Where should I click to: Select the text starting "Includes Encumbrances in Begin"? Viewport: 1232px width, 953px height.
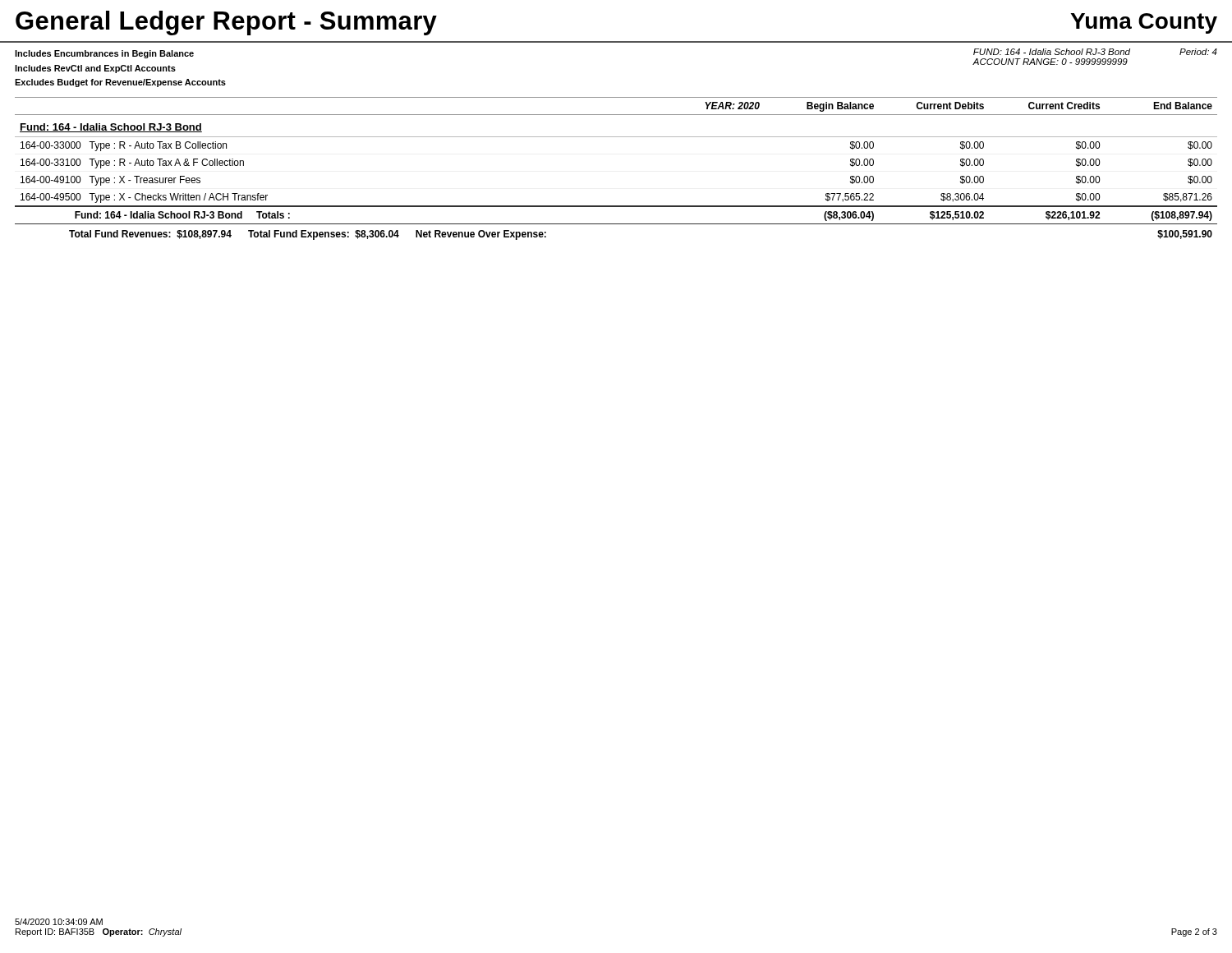pyautogui.click(x=104, y=54)
